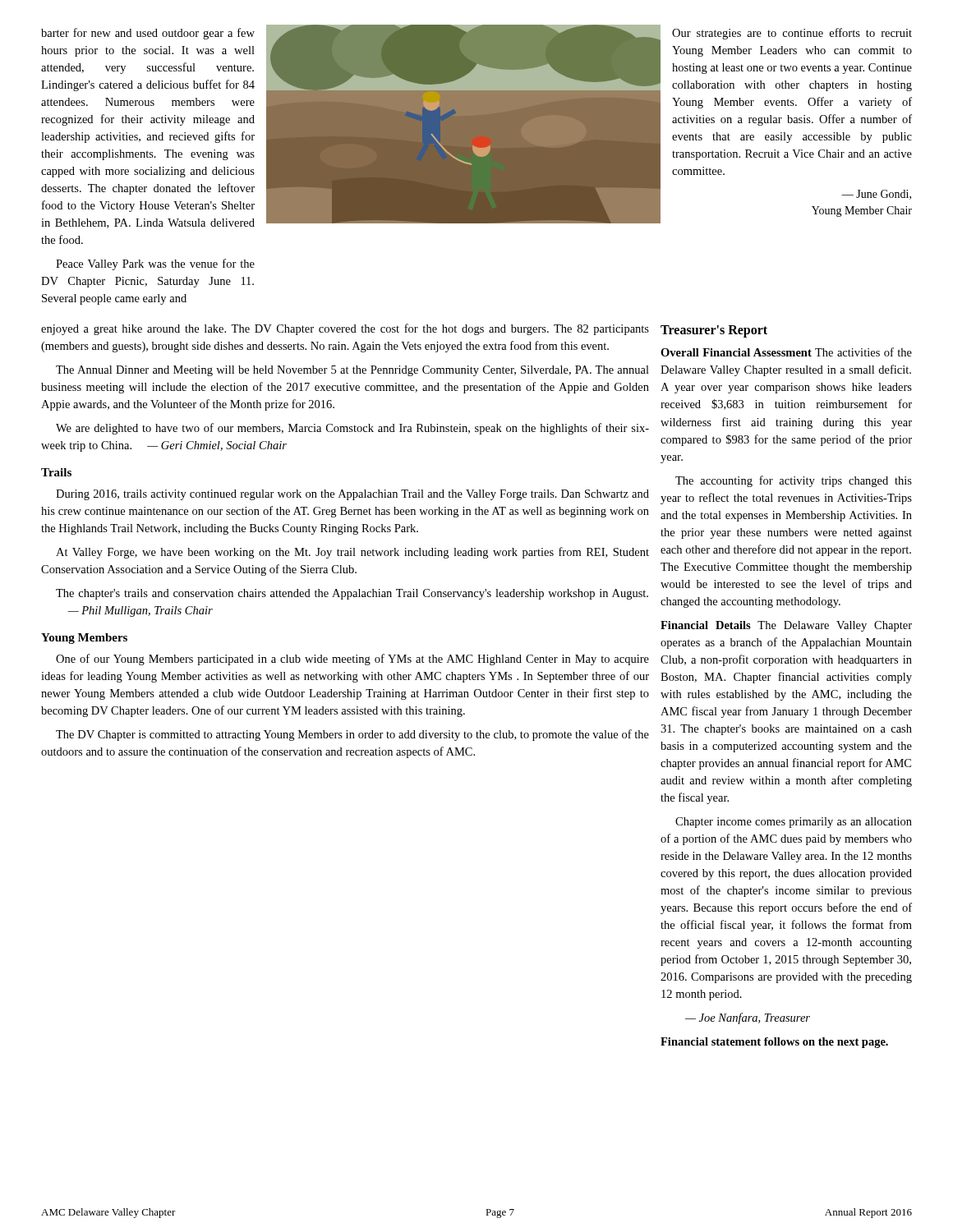This screenshot has width=953, height=1232.
Task: Click on the text block that reads "Overall Financial Assessment The activities of"
Action: click(x=786, y=697)
